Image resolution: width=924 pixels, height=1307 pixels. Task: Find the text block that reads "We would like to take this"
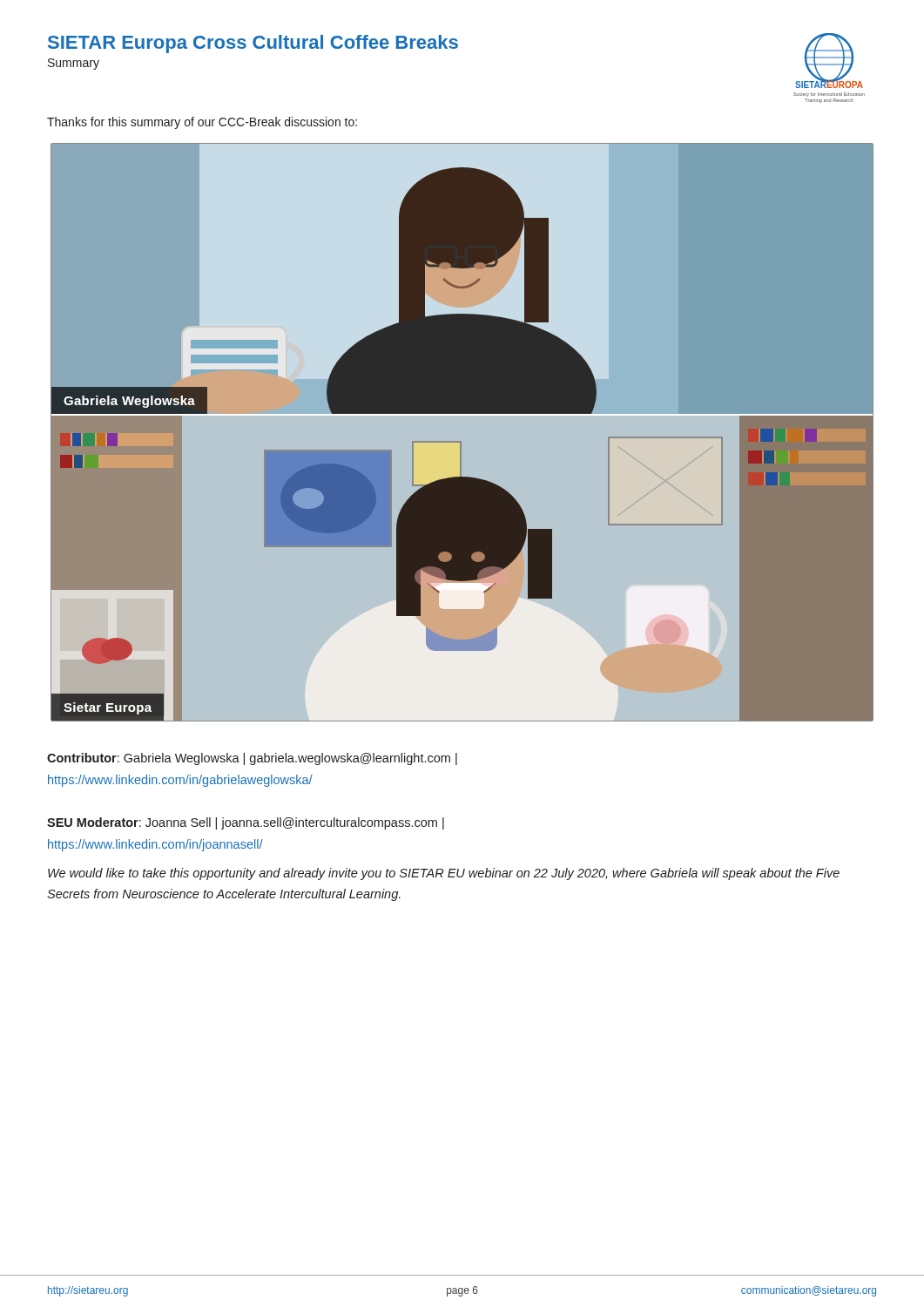coord(443,884)
